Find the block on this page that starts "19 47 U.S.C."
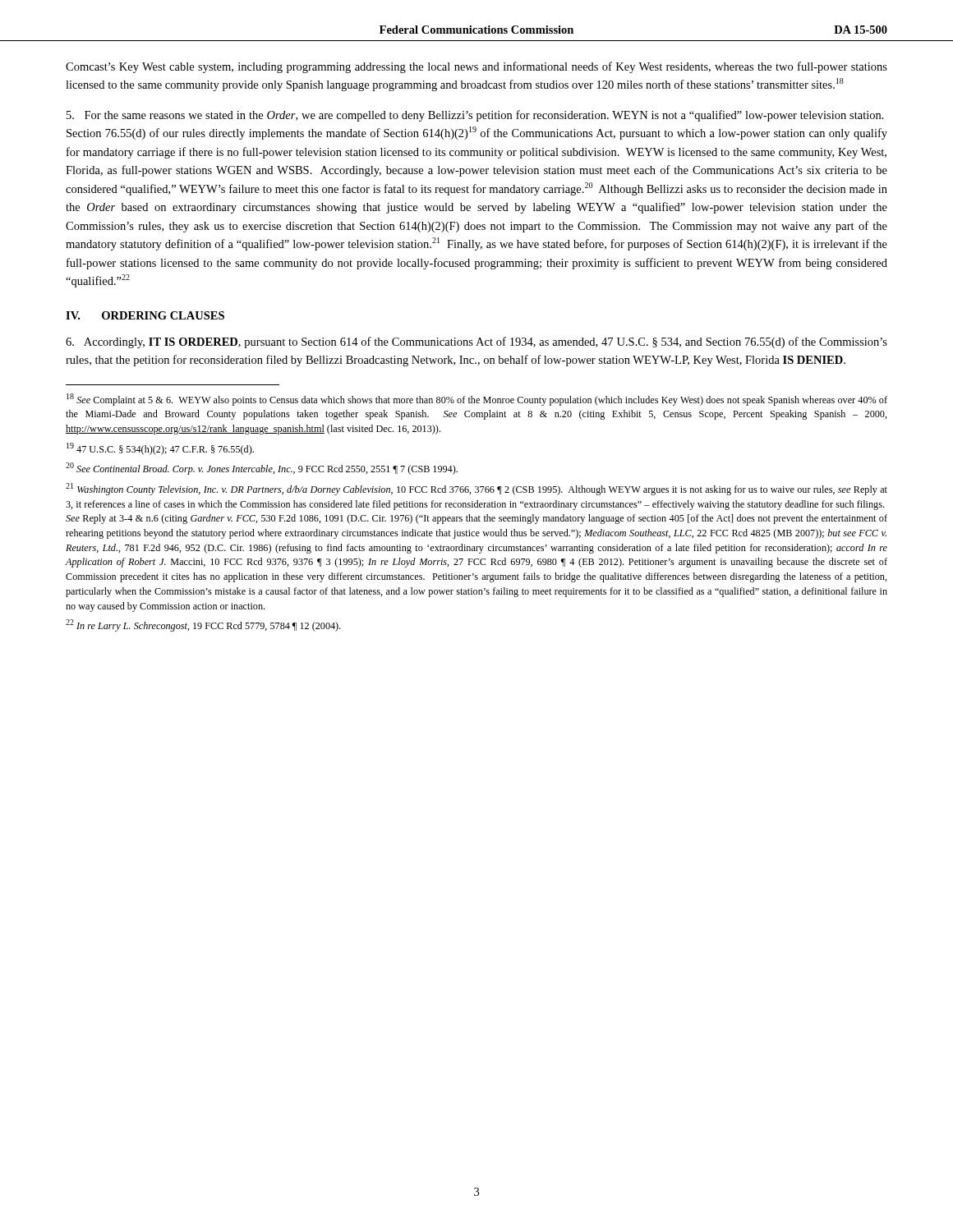Screen dimensions: 1232x953 (160, 449)
